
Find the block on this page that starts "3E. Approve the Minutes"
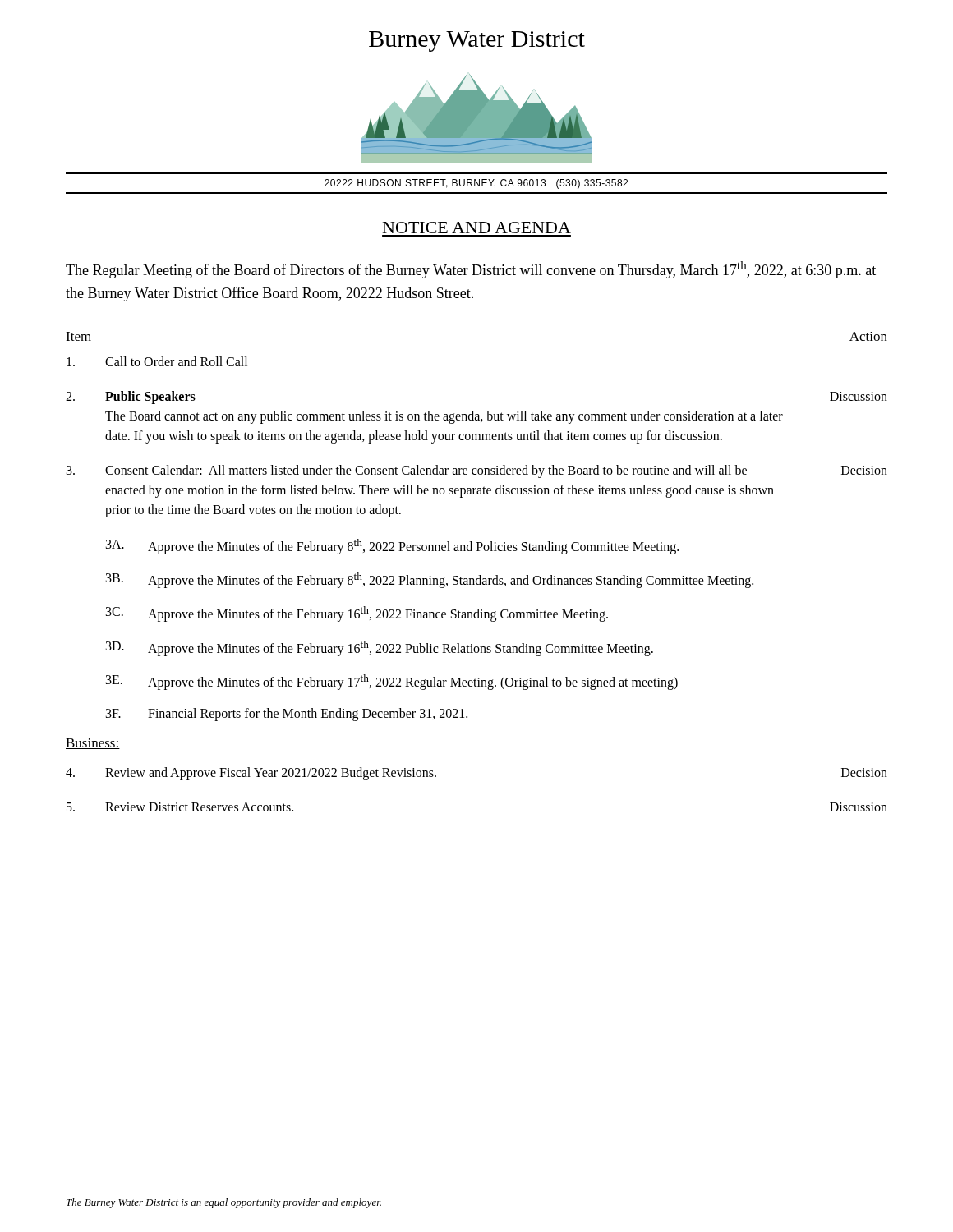tap(496, 682)
